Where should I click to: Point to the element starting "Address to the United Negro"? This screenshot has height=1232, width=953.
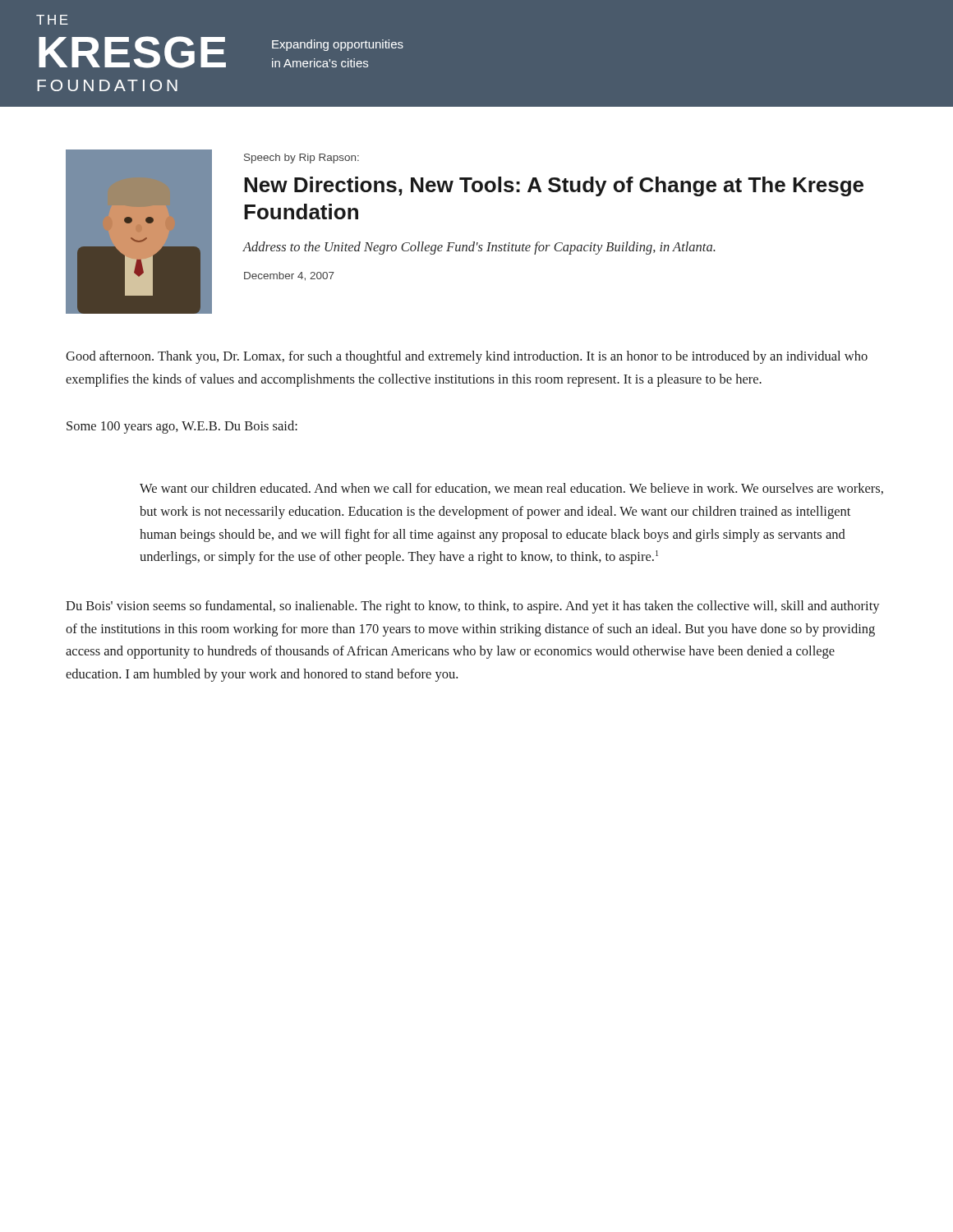click(x=480, y=247)
